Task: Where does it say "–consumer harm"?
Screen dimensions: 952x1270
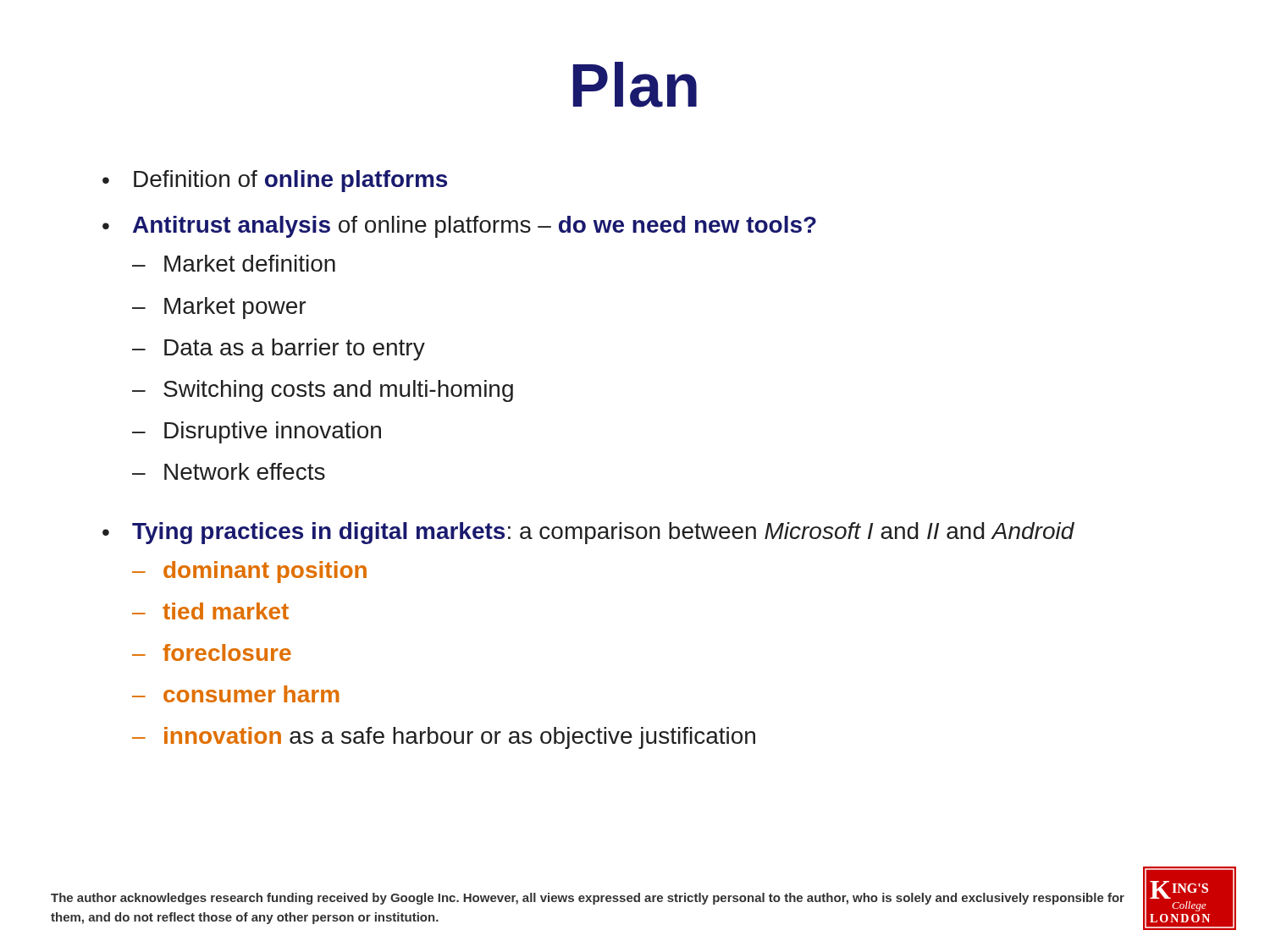Action: point(236,695)
